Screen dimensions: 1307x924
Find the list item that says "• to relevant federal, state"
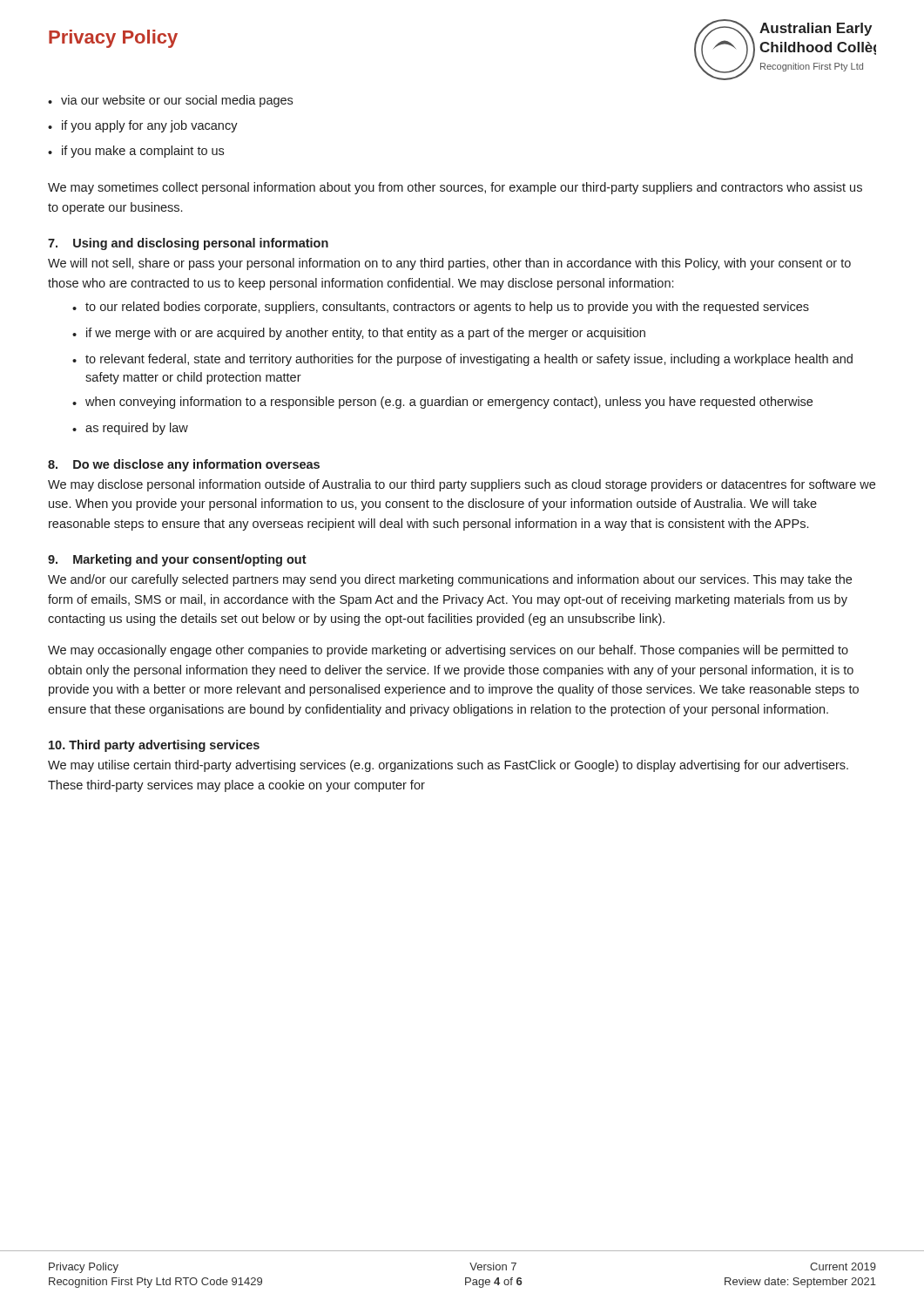click(x=474, y=369)
